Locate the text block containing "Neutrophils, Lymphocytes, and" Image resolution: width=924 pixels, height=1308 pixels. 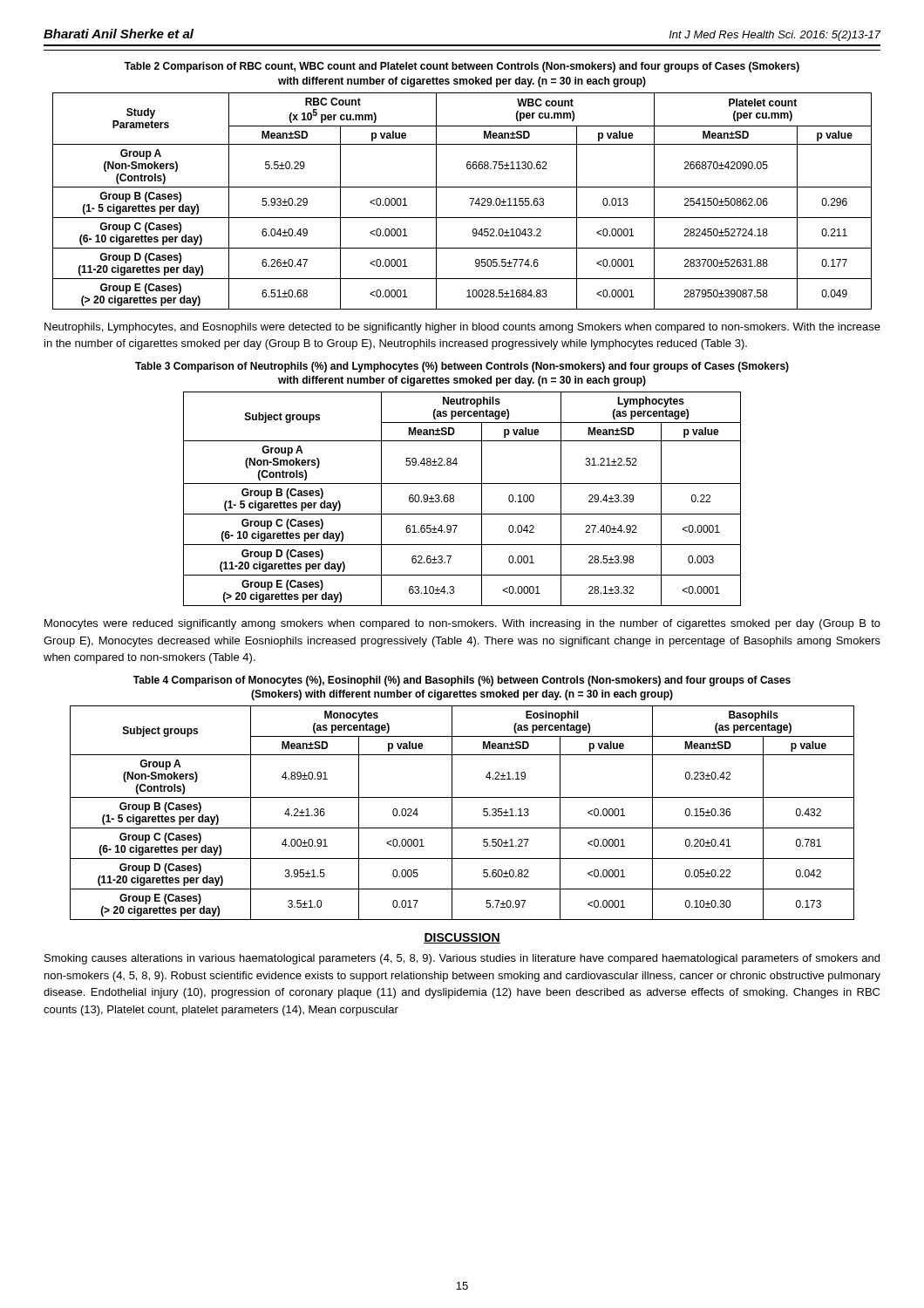[x=462, y=335]
